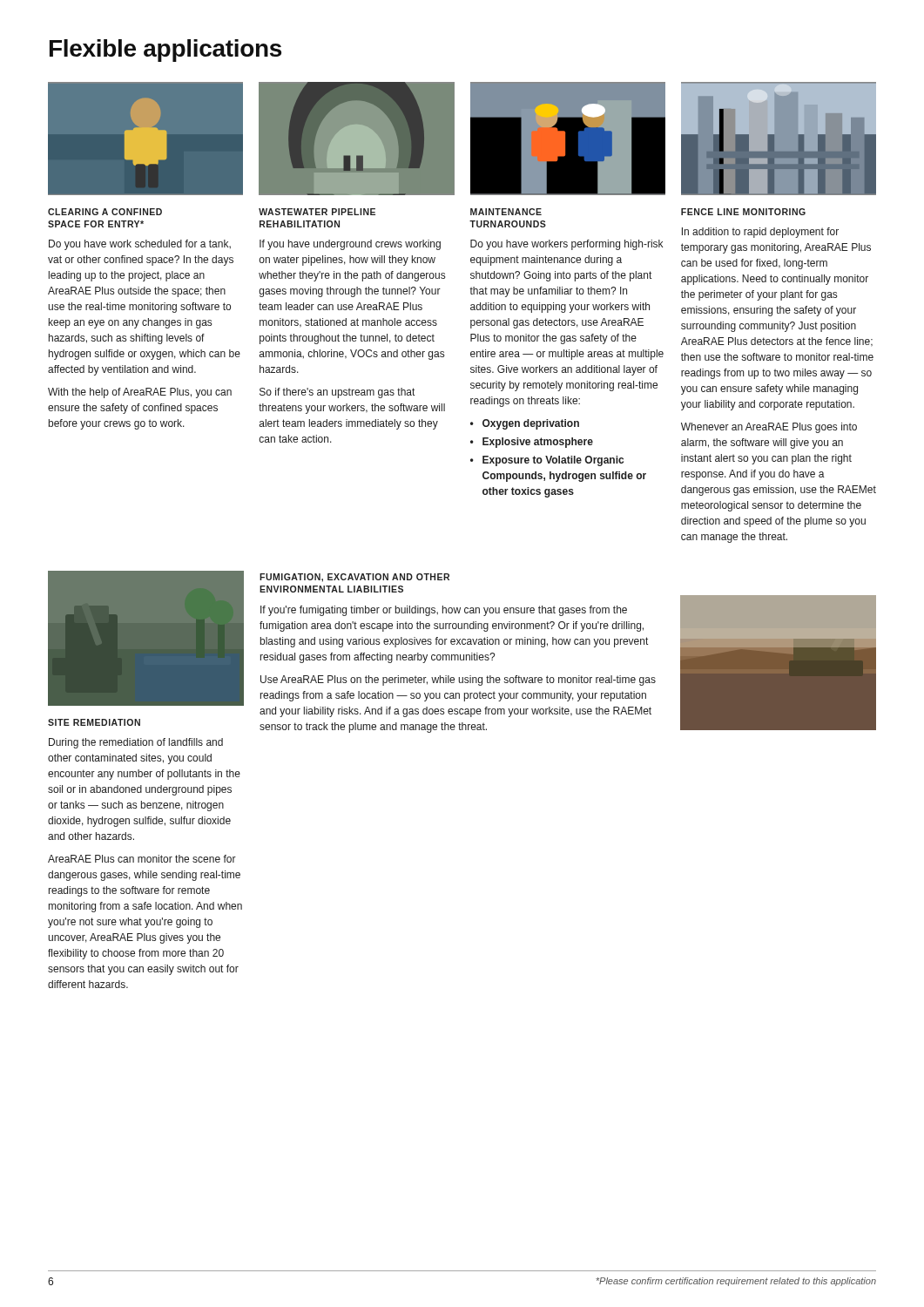The width and height of the screenshot is (924, 1307).
Task: Select the text block that reads "Do you have work scheduled for a"
Action: point(146,334)
